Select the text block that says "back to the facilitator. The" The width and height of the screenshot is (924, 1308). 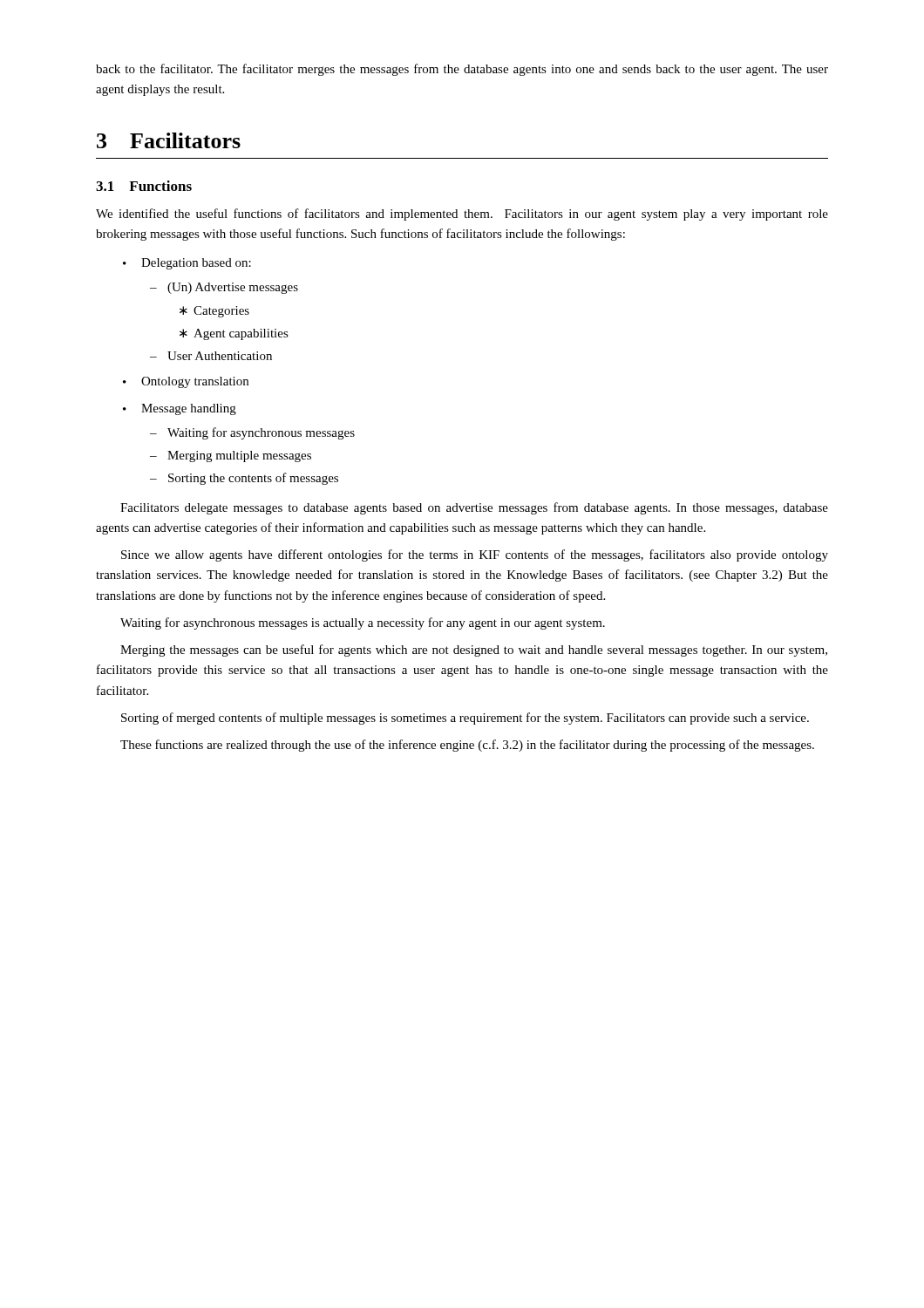[462, 79]
